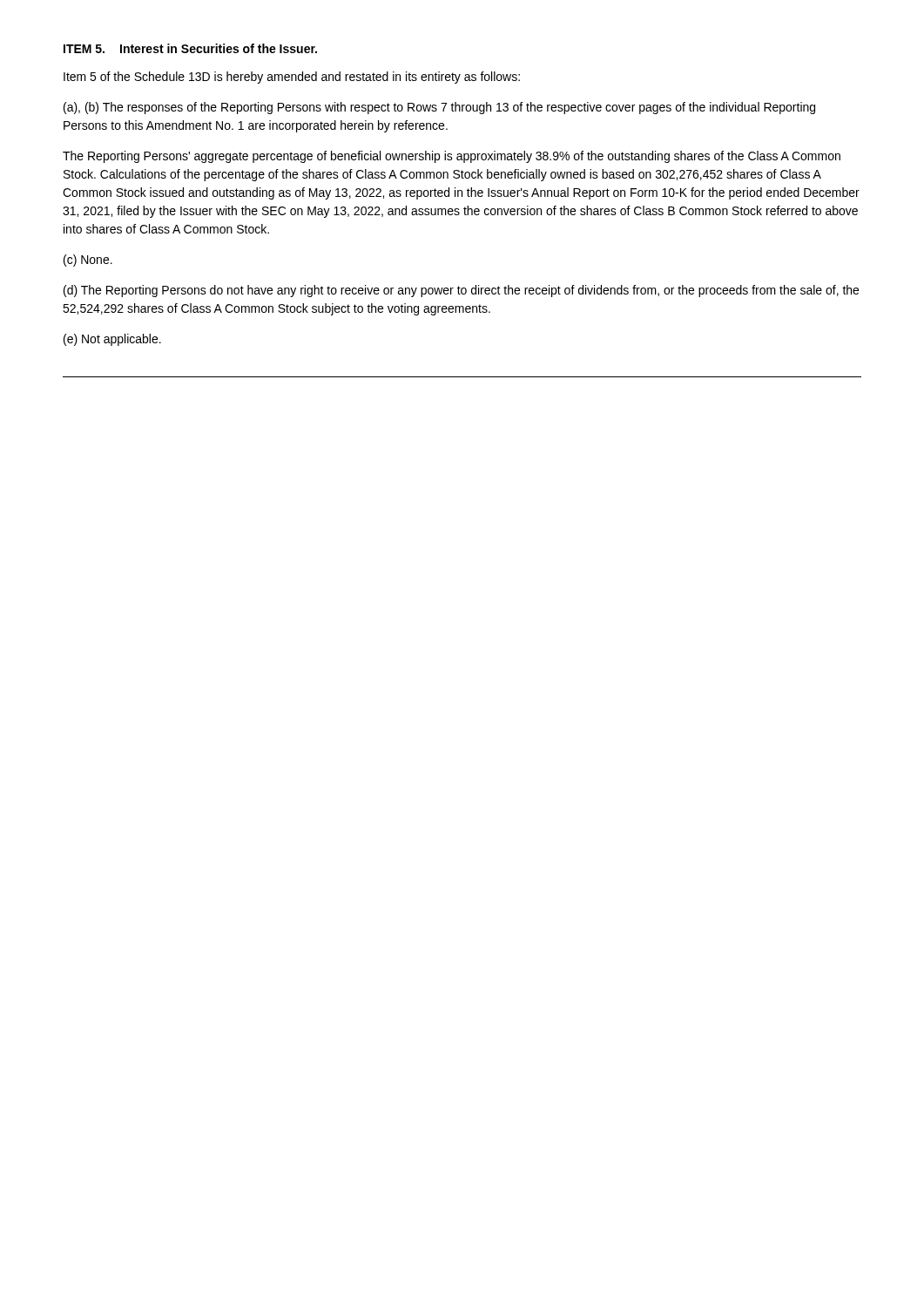
Task: Find the text block that reads "The Reporting Persons' aggregate percentage of beneficial"
Action: click(461, 193)
